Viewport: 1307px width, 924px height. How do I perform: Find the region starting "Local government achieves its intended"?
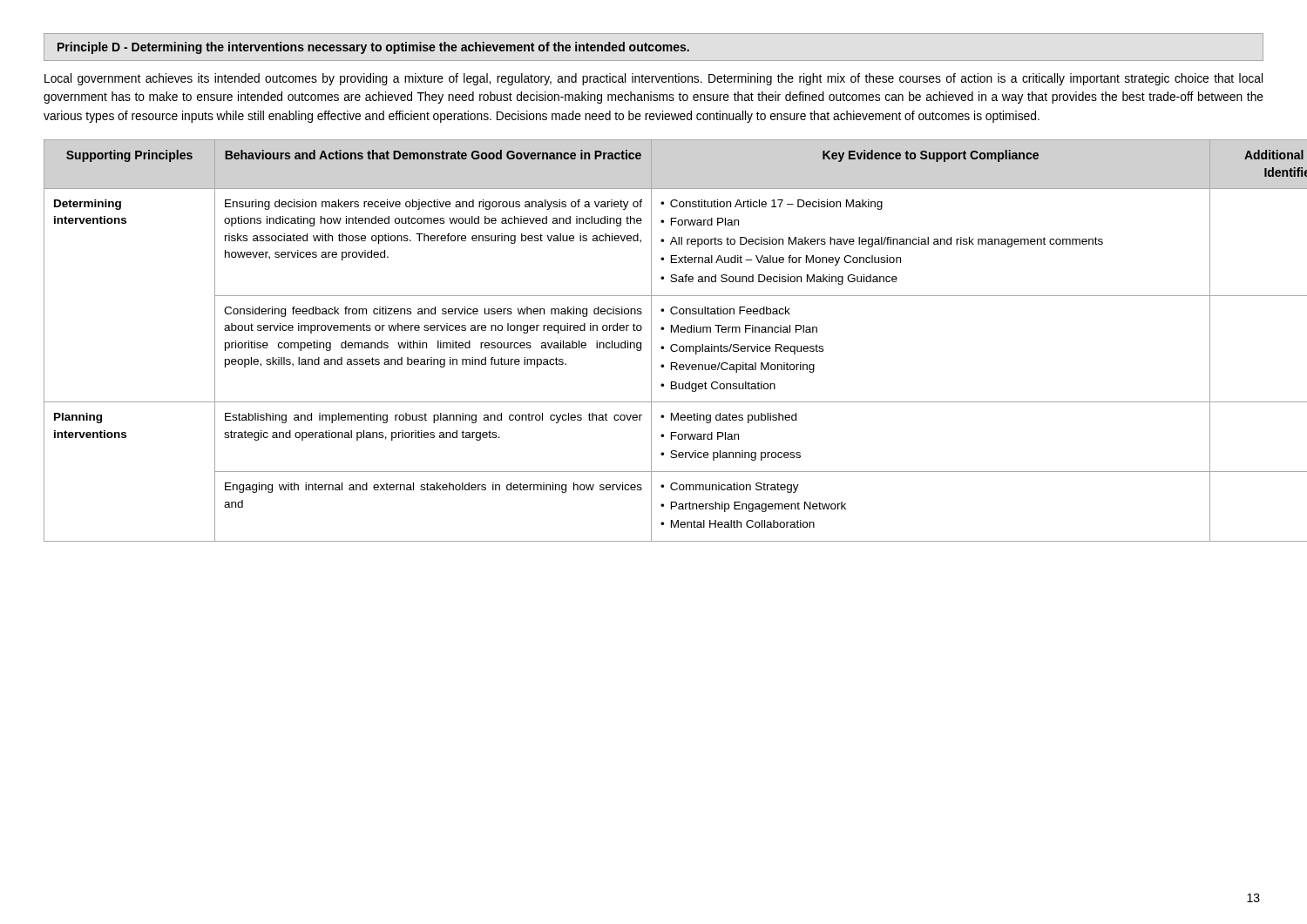(x=654, y=97)
